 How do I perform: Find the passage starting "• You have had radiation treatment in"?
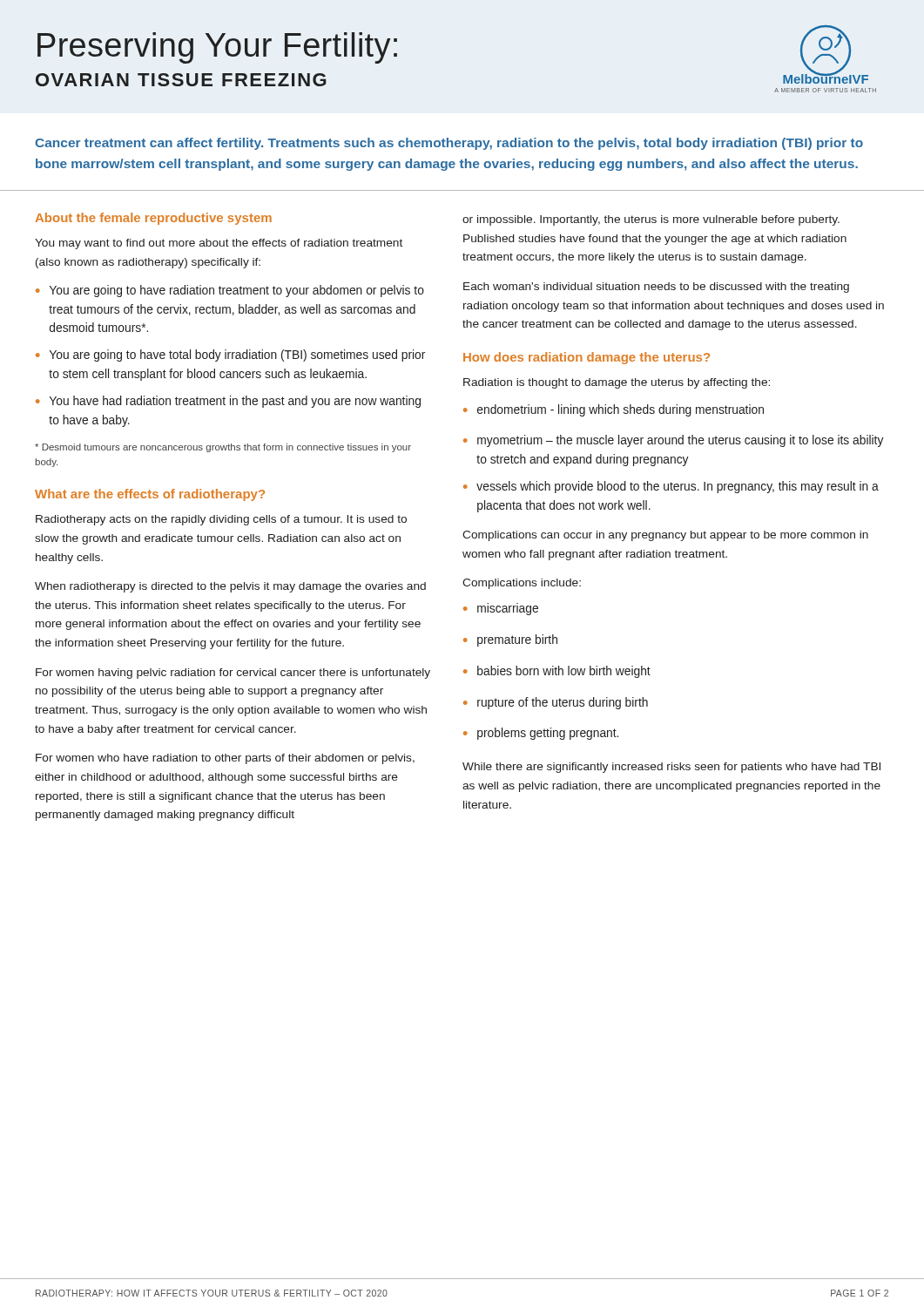pos(233,411)
